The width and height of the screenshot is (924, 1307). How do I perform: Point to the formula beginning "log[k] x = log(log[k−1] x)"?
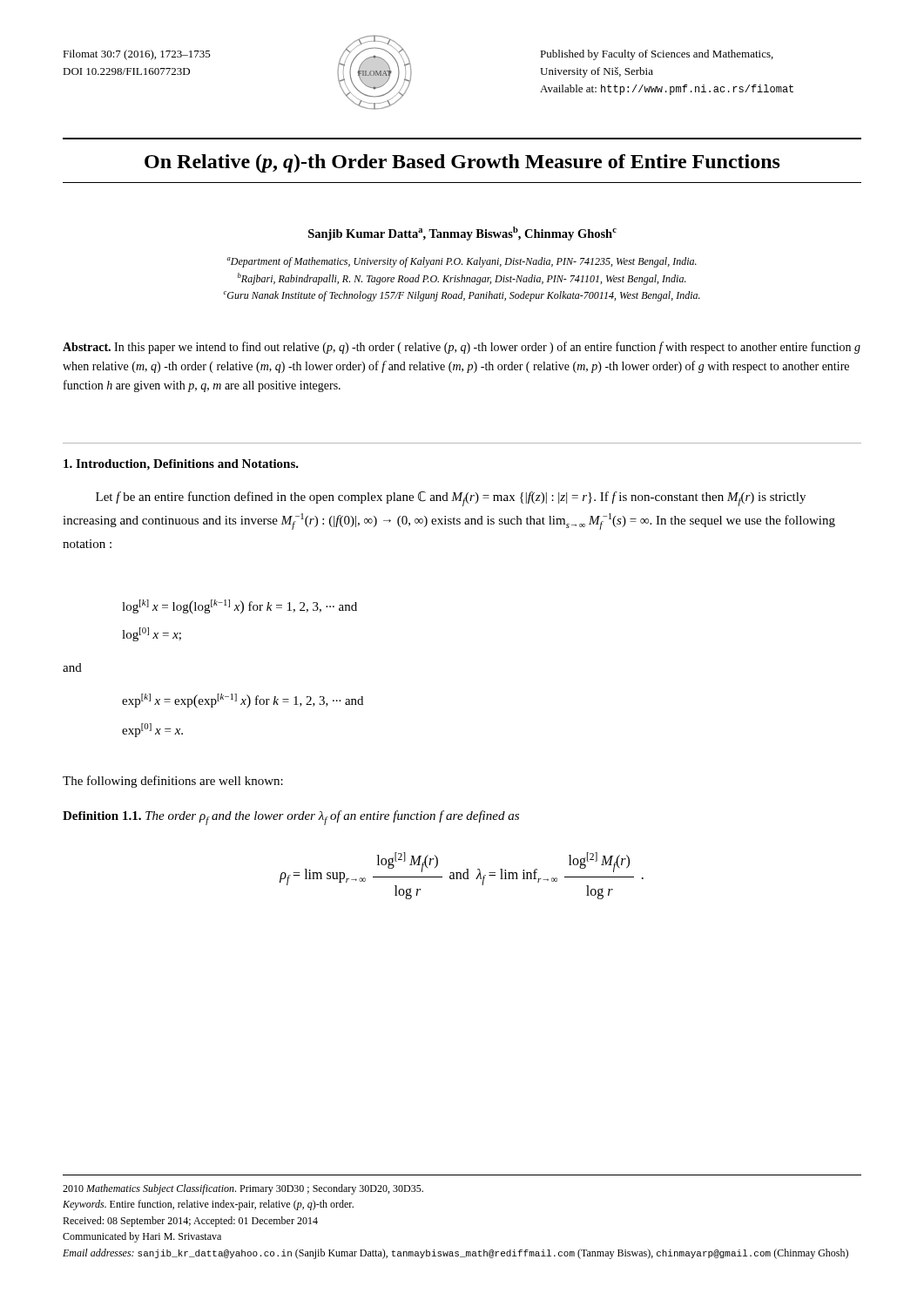tap(240, 606)
